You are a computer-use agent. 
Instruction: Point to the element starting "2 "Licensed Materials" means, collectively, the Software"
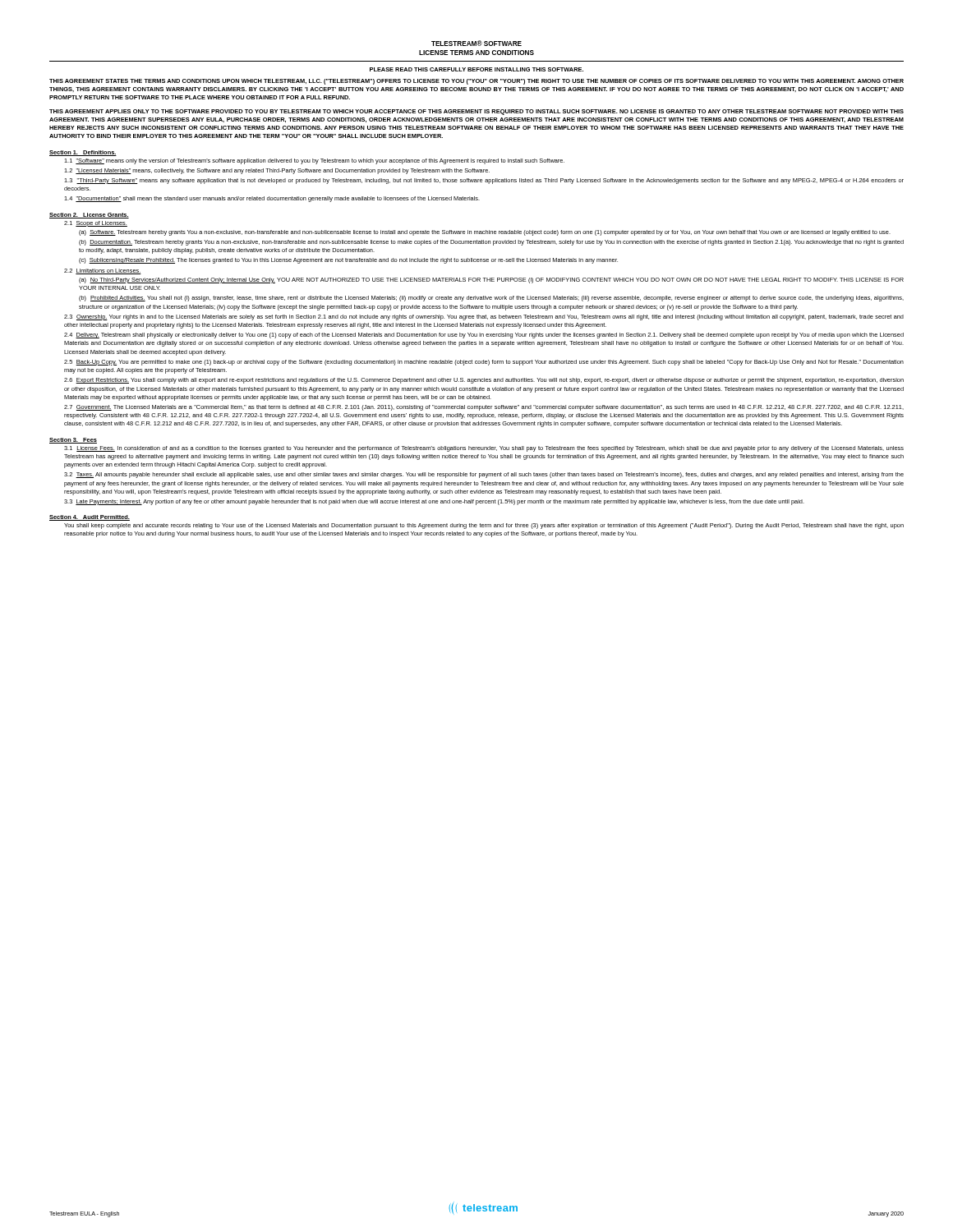tap(277, 170)
